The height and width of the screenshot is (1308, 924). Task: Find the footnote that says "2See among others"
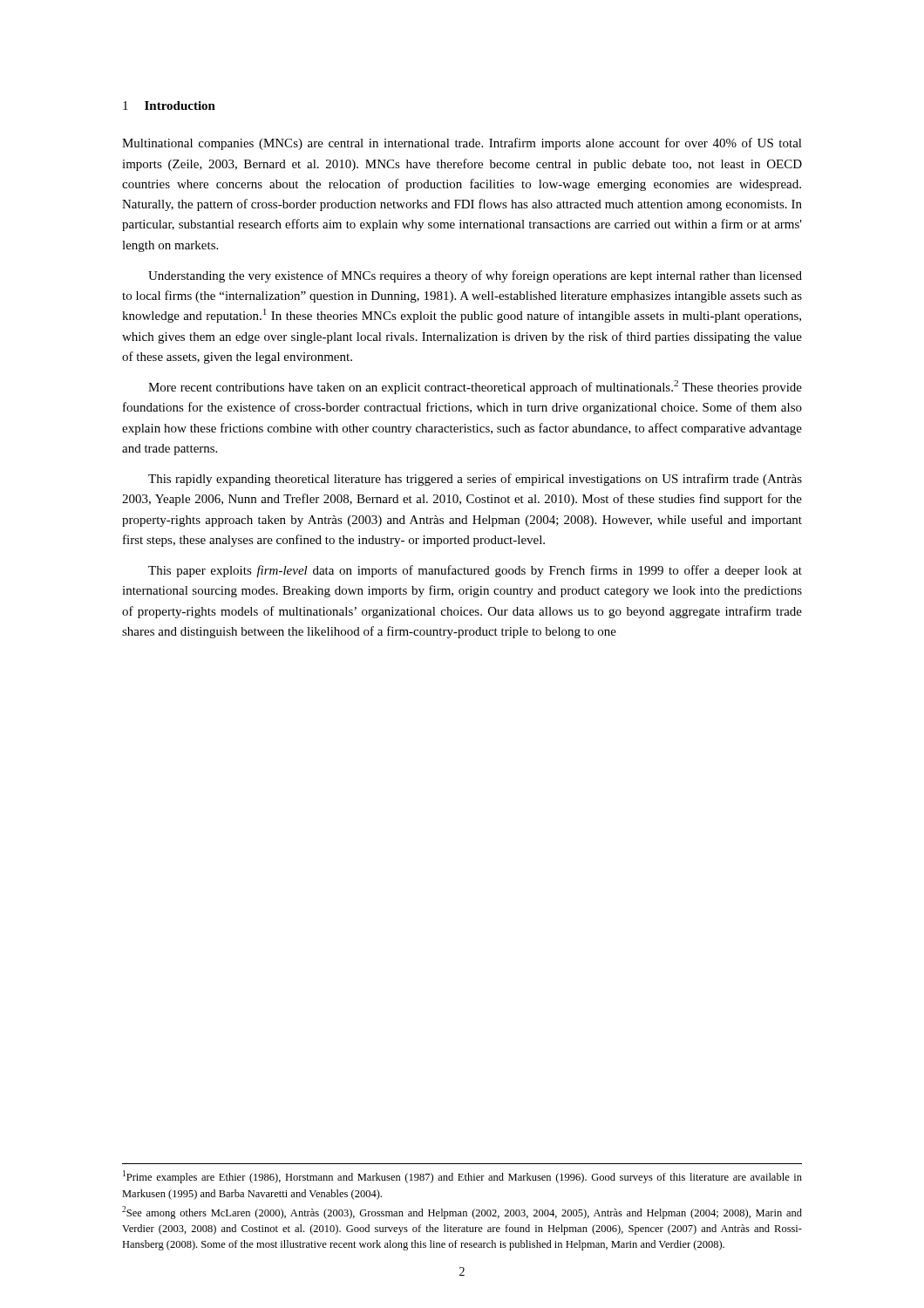click(x=462, y=1228)
